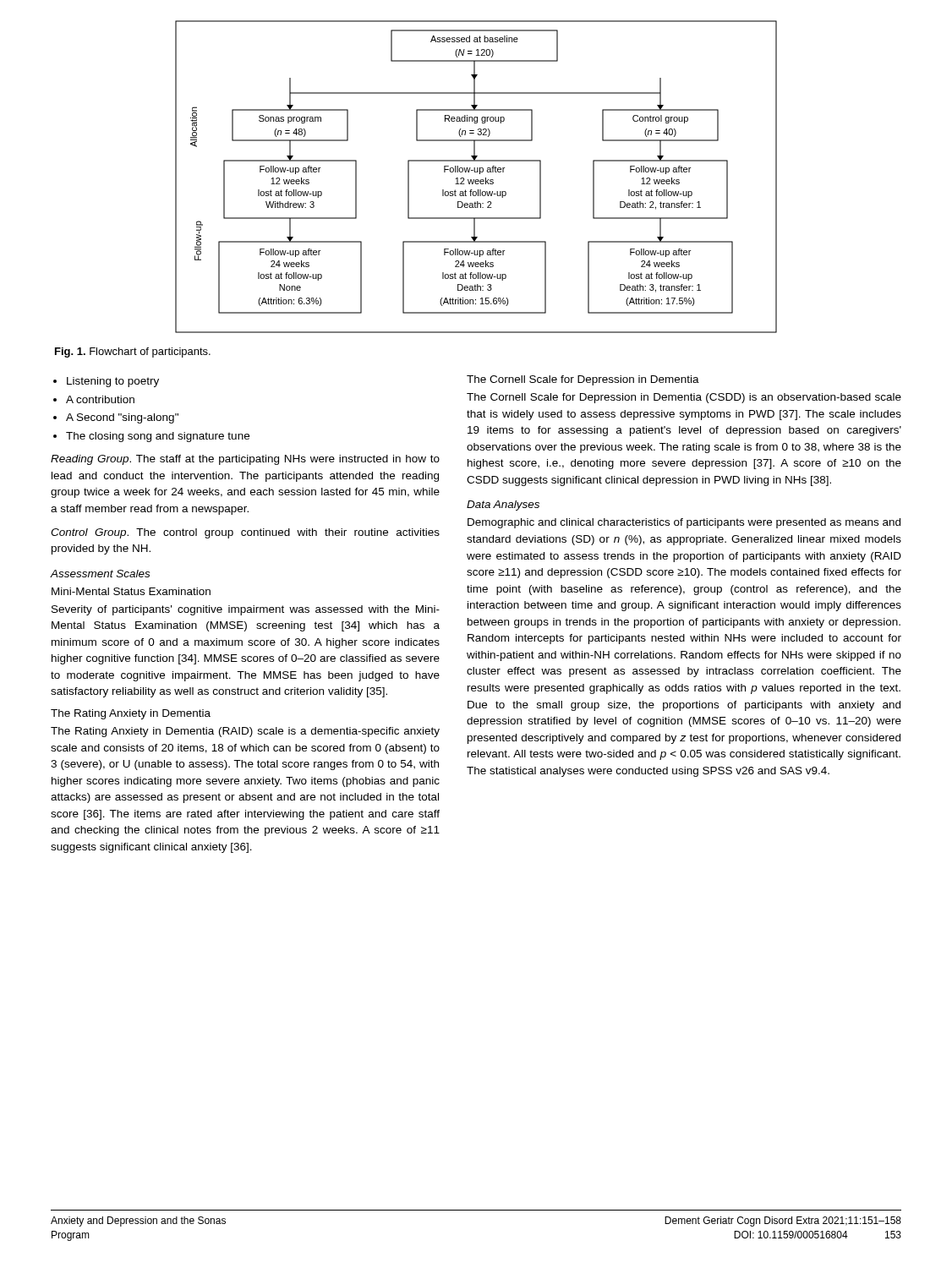
Task: Click on the flowchart
Action: click(x=476, y=178)
